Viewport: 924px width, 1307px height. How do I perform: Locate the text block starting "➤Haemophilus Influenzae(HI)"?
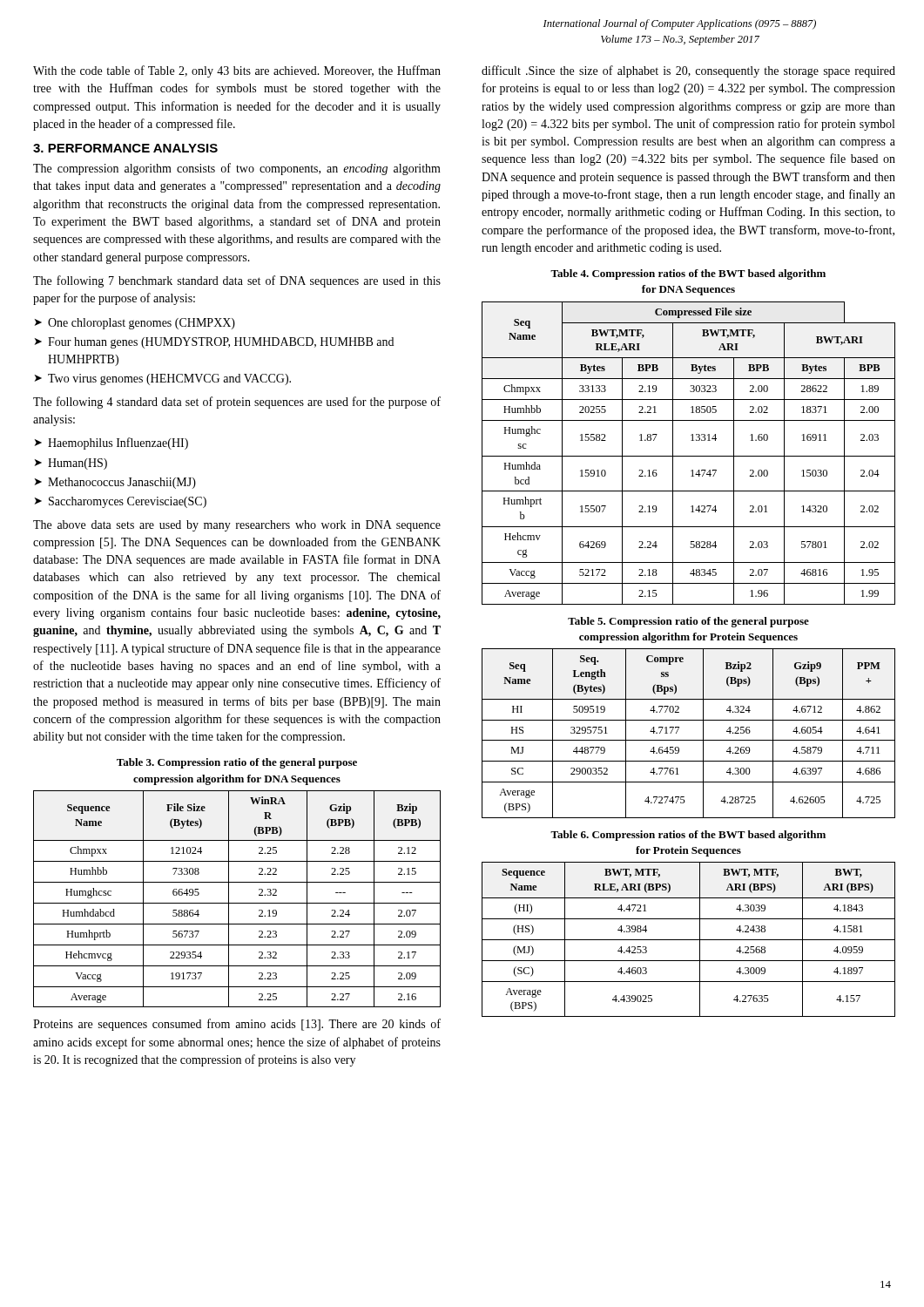[x=111, y=444]
